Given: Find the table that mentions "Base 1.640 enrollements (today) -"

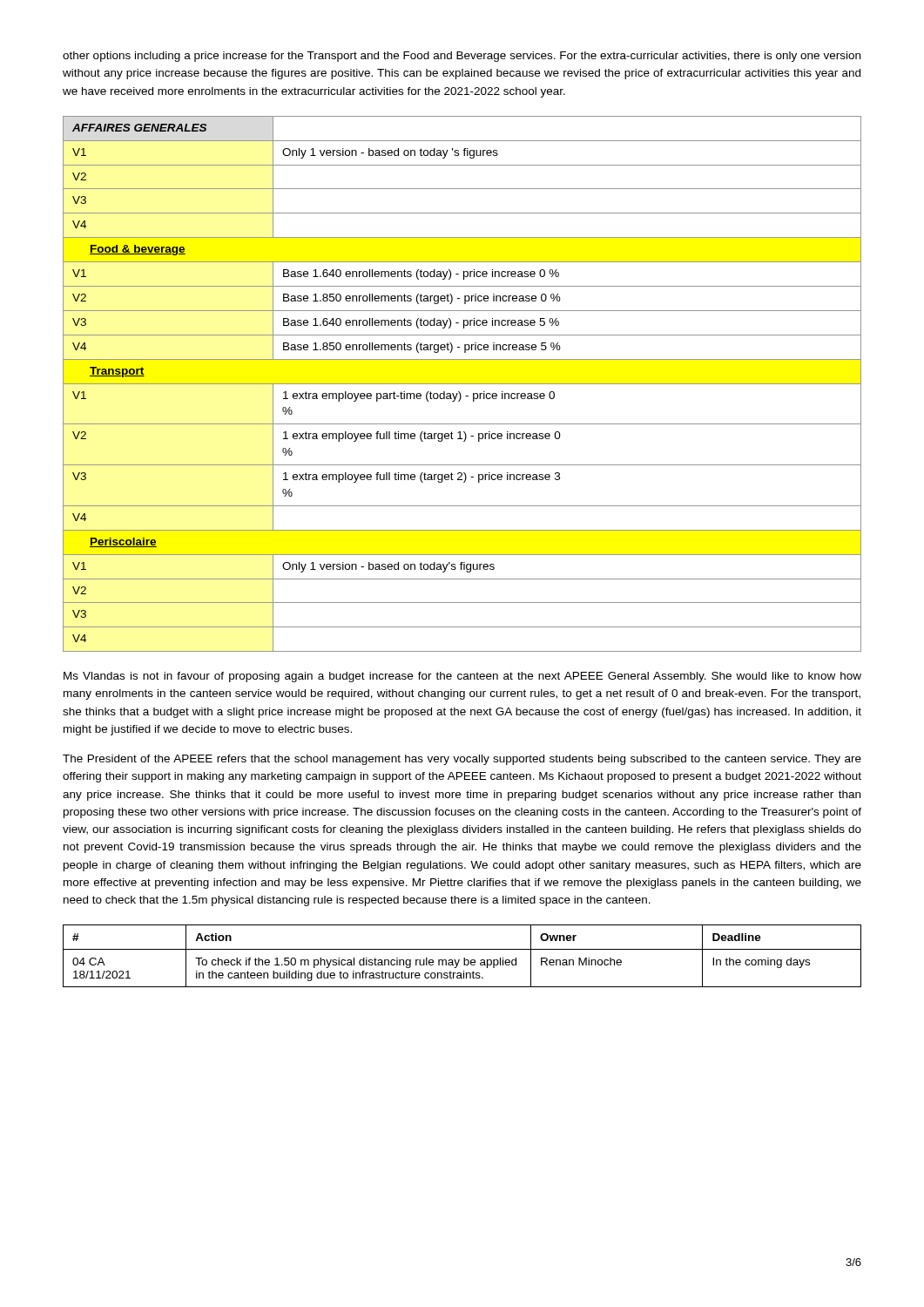Looking at the screenshot, I should coord(462,384).
